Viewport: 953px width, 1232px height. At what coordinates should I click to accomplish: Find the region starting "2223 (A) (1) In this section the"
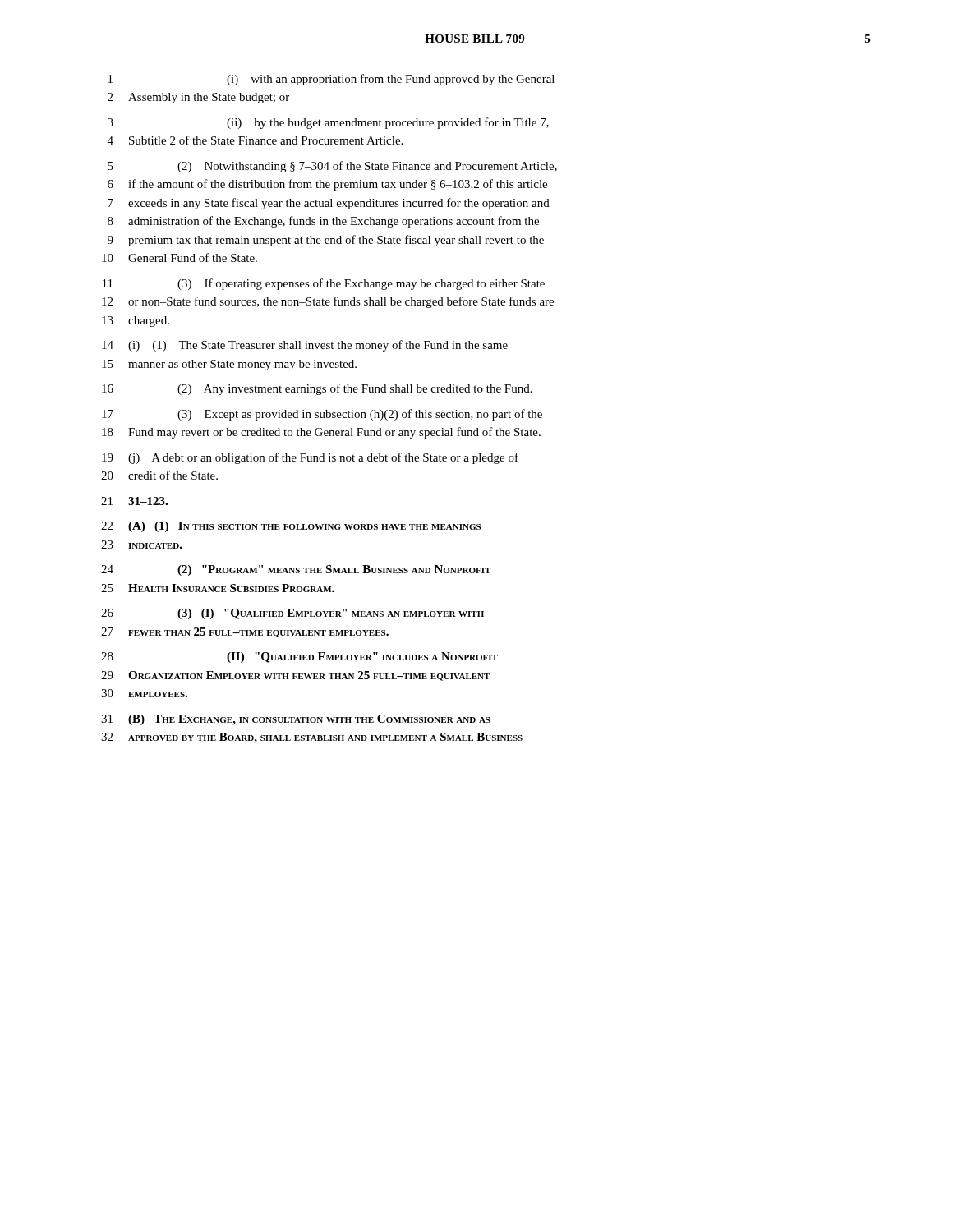coord(476,535)
